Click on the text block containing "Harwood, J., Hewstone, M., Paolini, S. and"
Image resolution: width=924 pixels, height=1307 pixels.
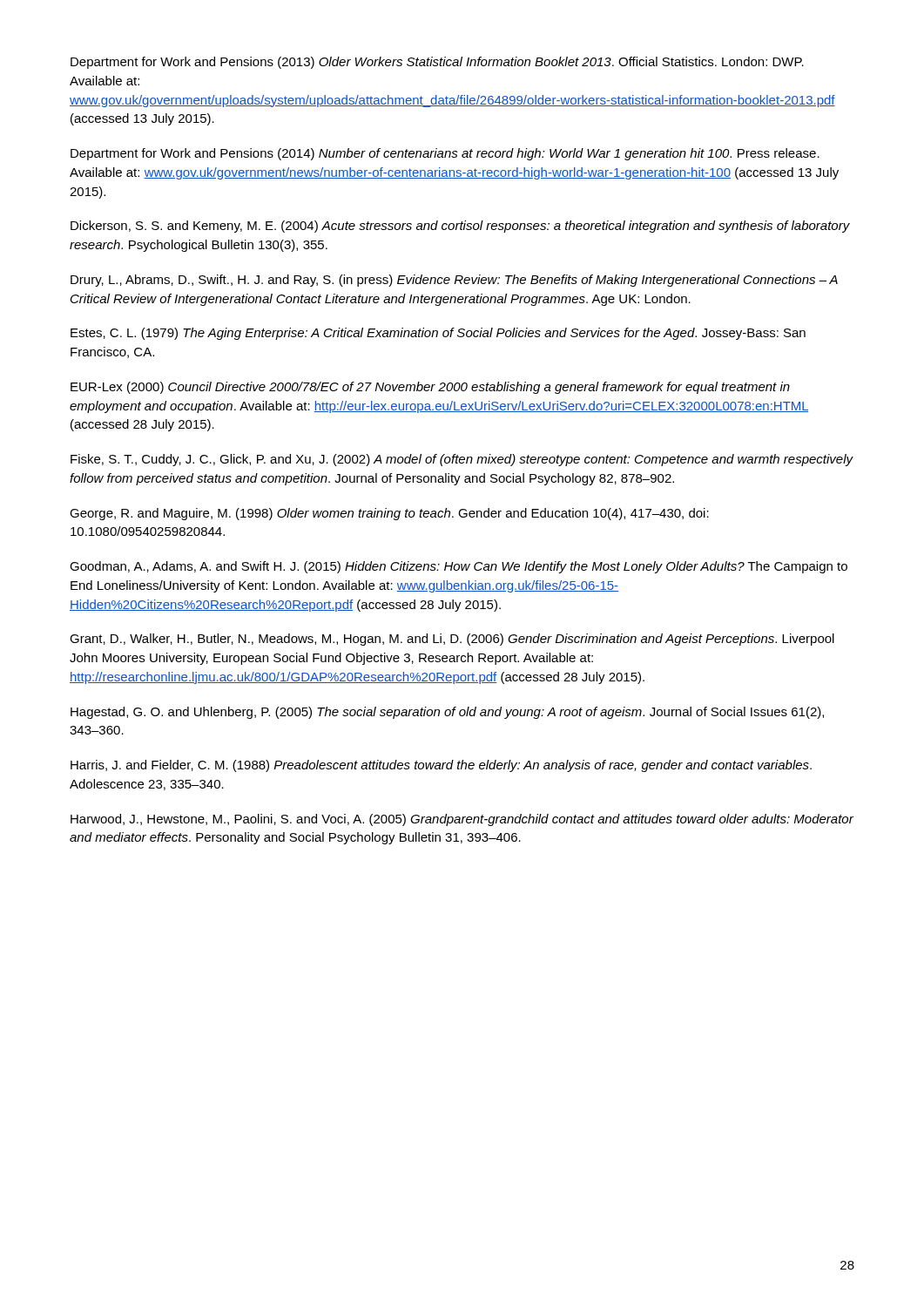coord(461,828)
